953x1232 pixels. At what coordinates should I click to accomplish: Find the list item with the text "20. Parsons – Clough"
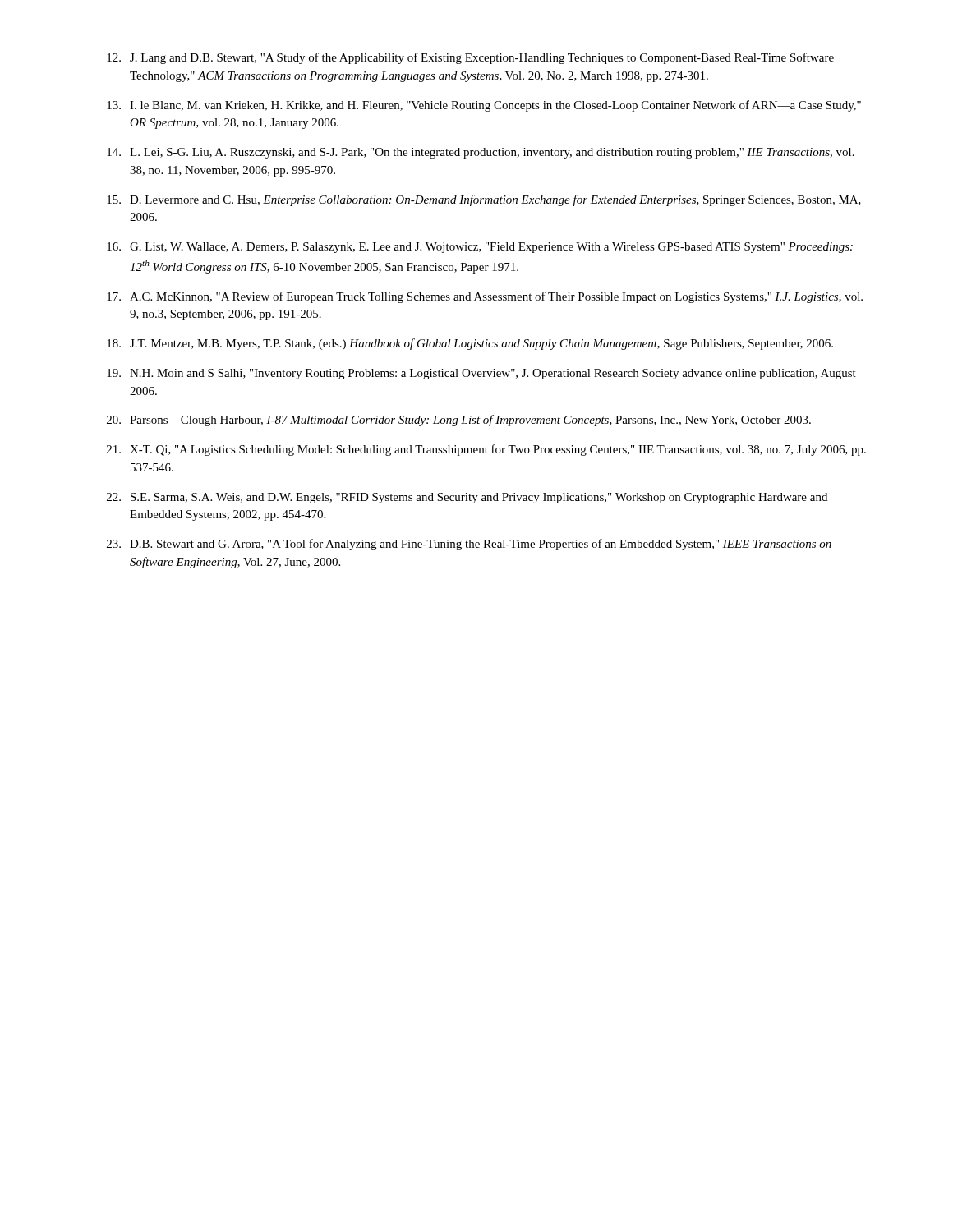(x=476, y=421)
